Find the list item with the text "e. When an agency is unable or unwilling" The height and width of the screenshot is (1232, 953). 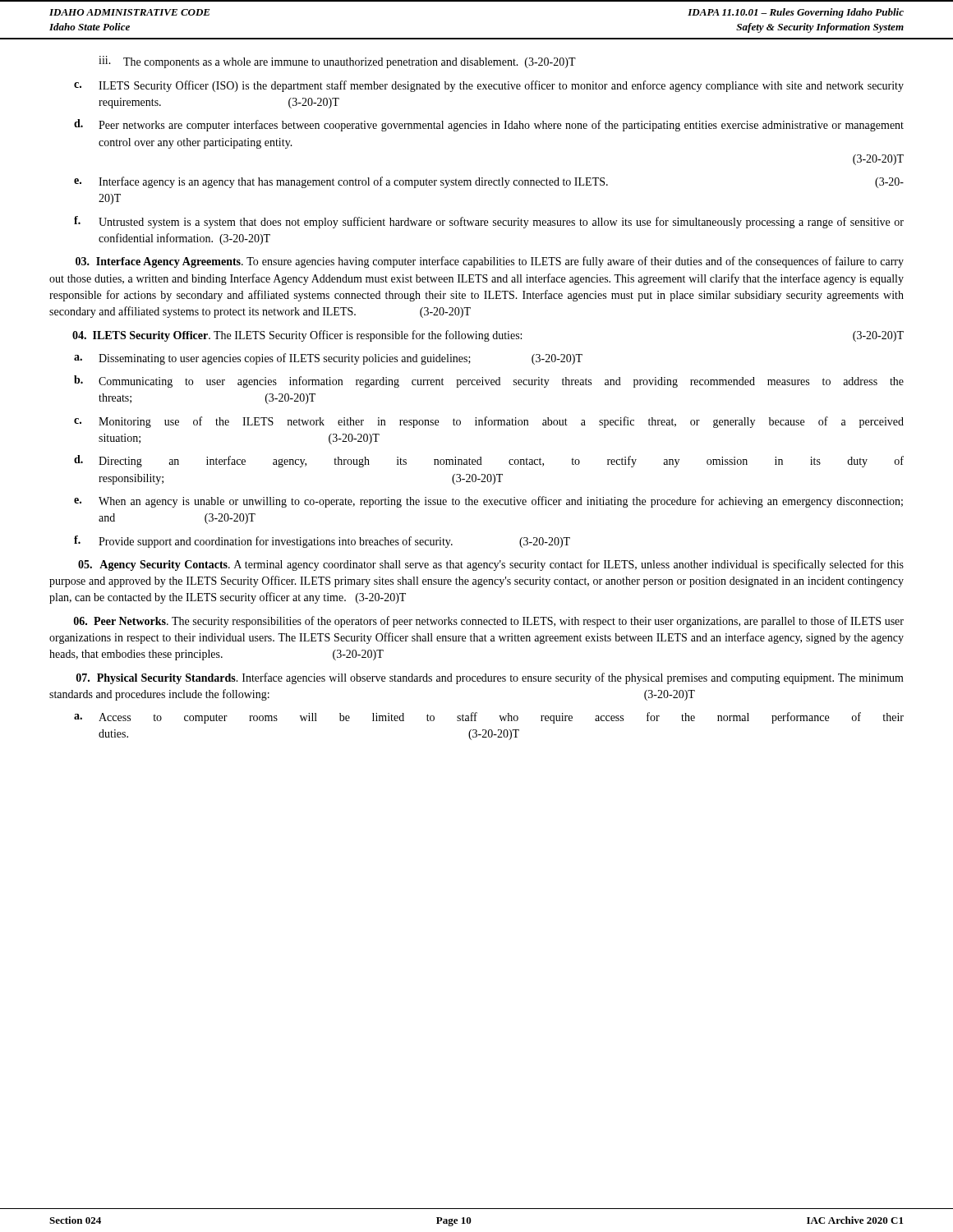coord(489,510)
